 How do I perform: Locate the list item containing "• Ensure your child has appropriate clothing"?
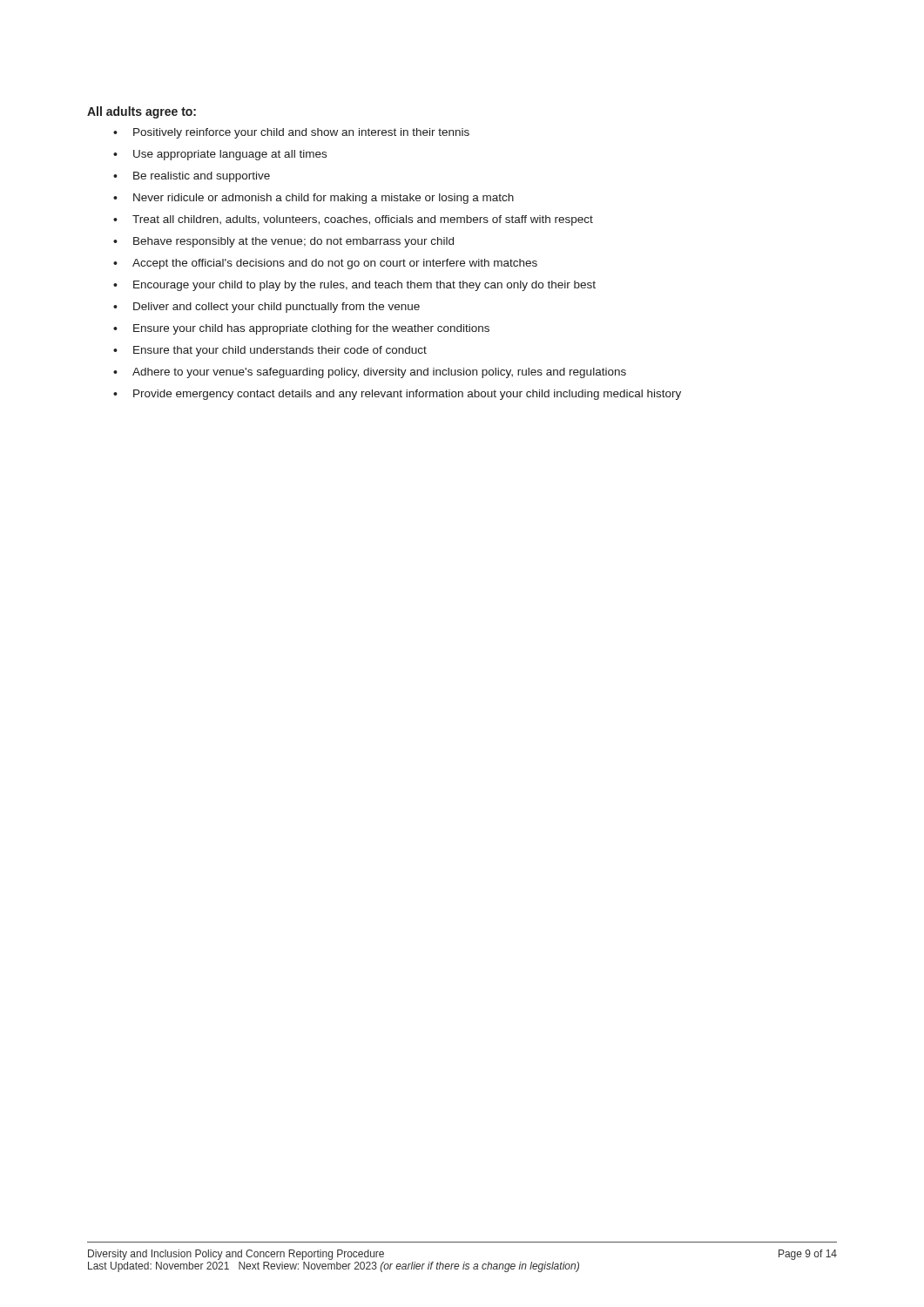point(475,329)
